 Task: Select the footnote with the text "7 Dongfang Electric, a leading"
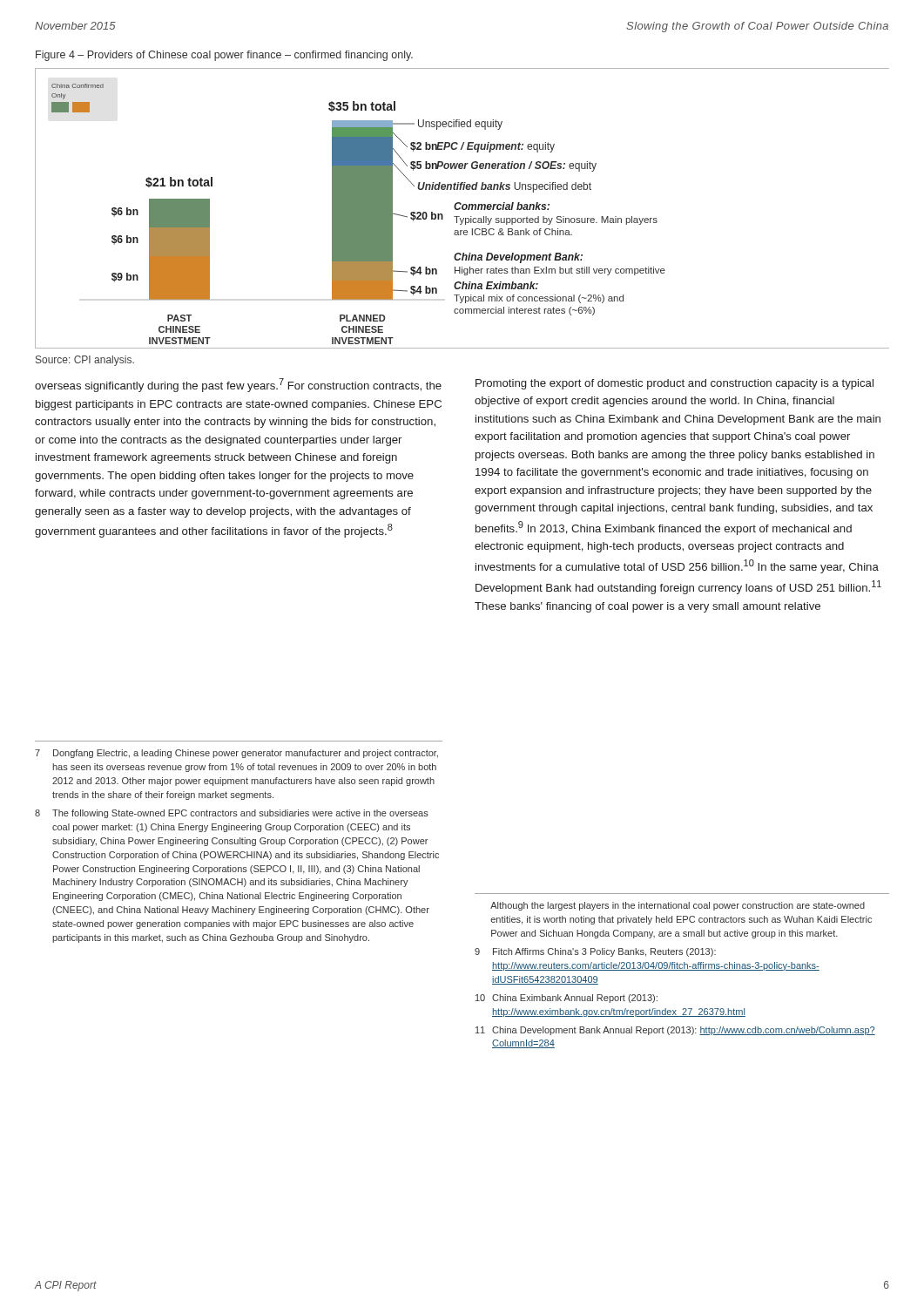pos(239,846)
